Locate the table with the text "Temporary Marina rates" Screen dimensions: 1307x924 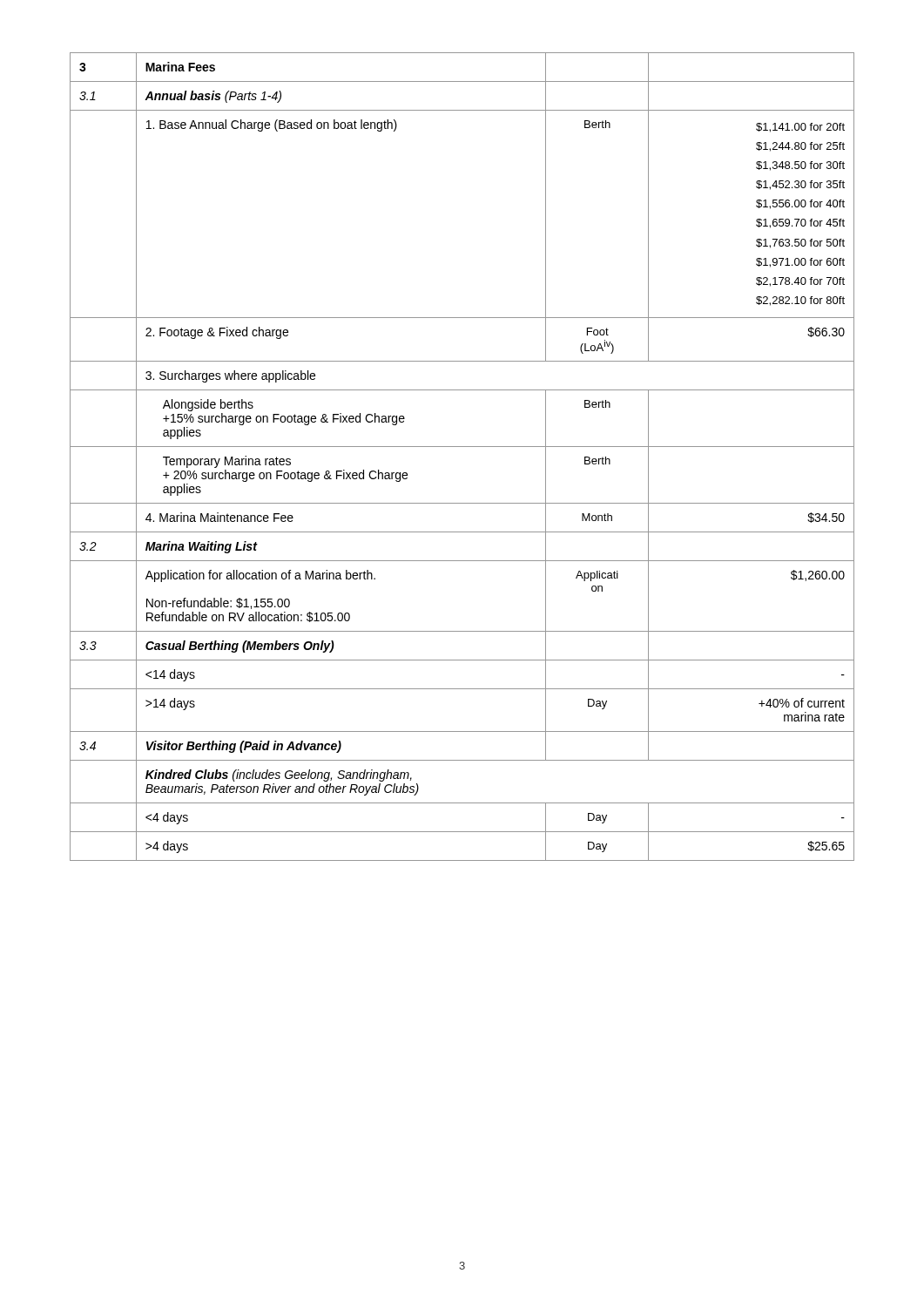point(462,457)
